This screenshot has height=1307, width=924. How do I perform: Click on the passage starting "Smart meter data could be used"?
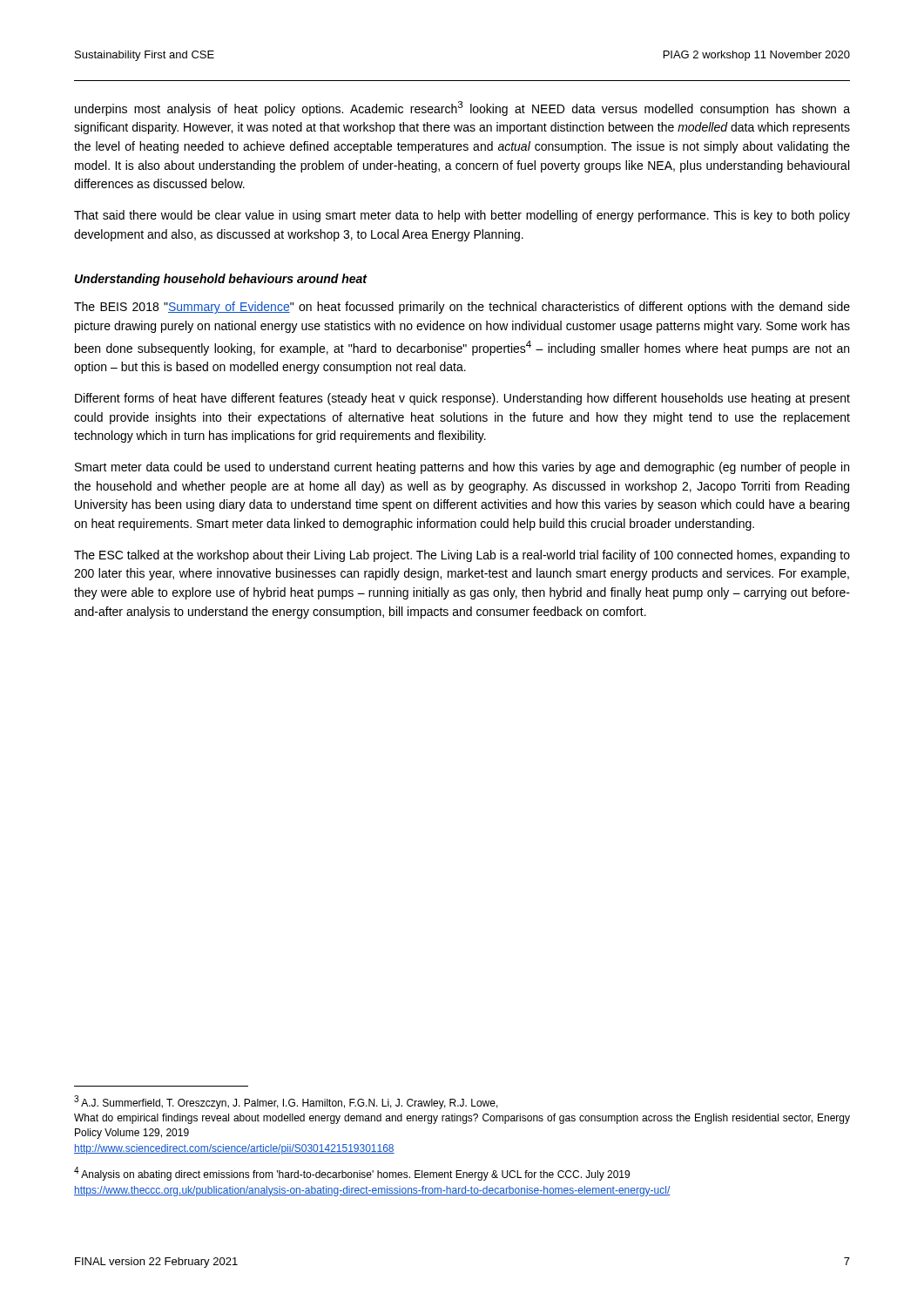[462, 495]
